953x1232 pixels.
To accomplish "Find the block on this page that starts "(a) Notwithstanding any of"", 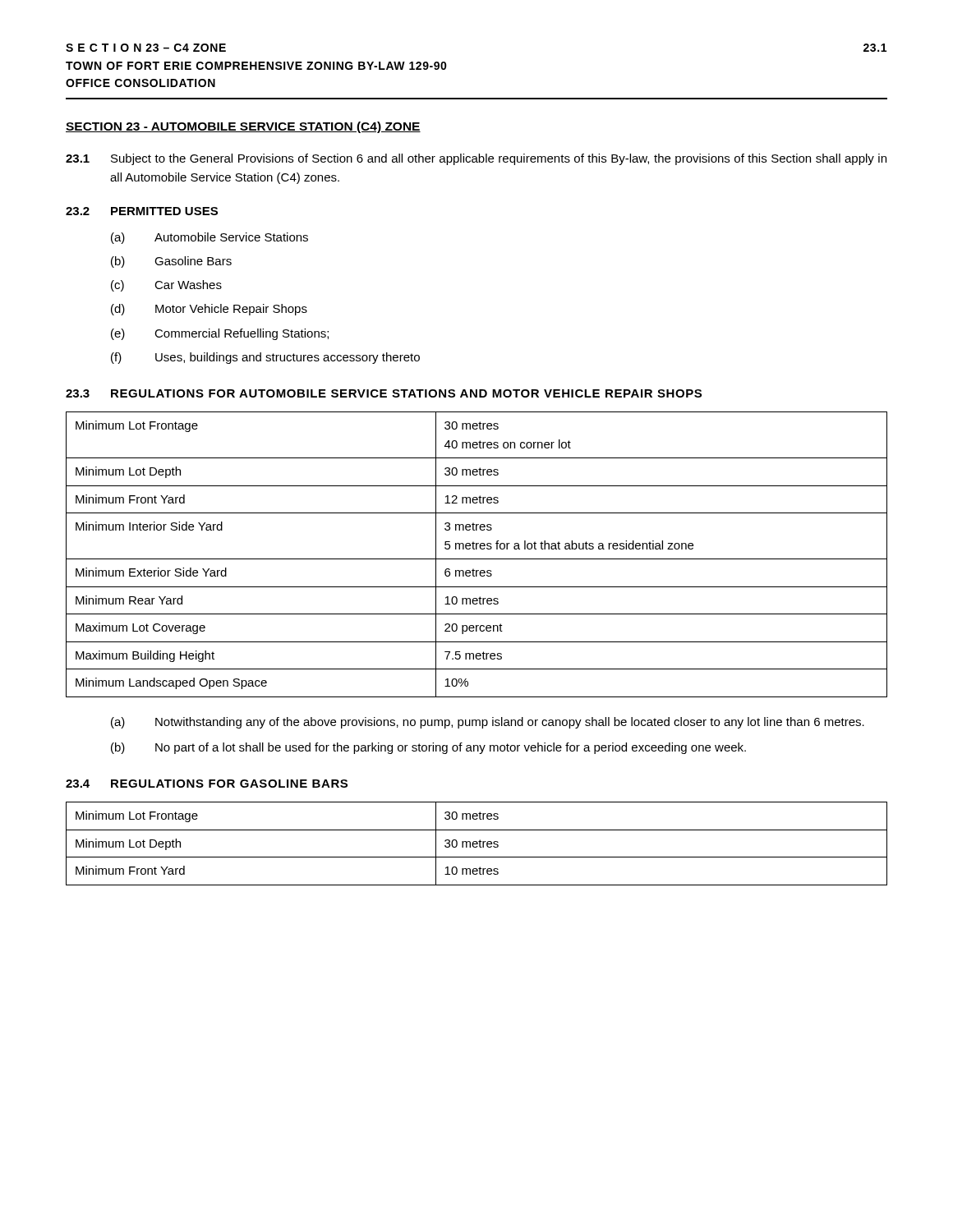I will click(499, 721).
